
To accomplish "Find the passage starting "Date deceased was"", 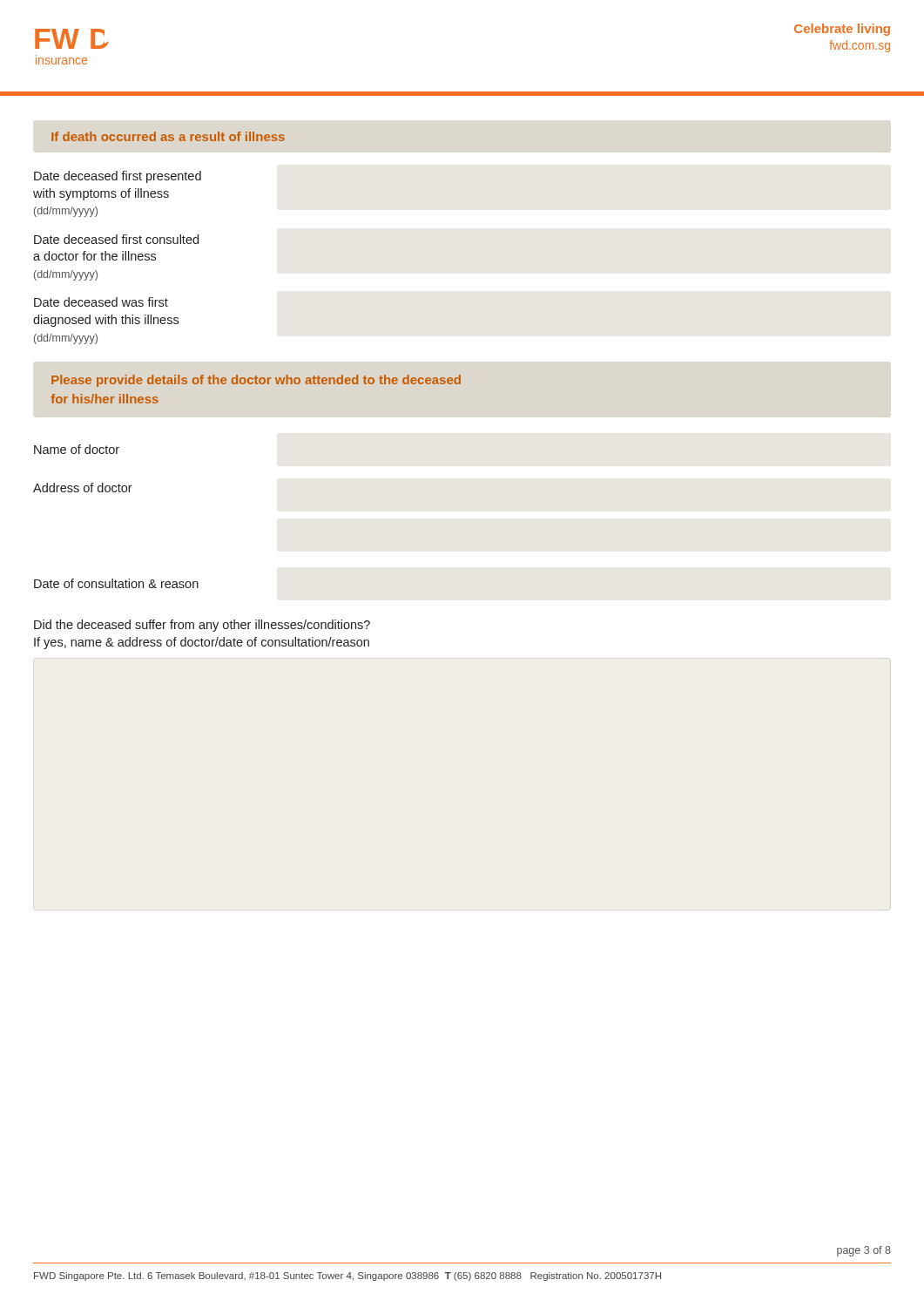I will click(x=106, y=320).
